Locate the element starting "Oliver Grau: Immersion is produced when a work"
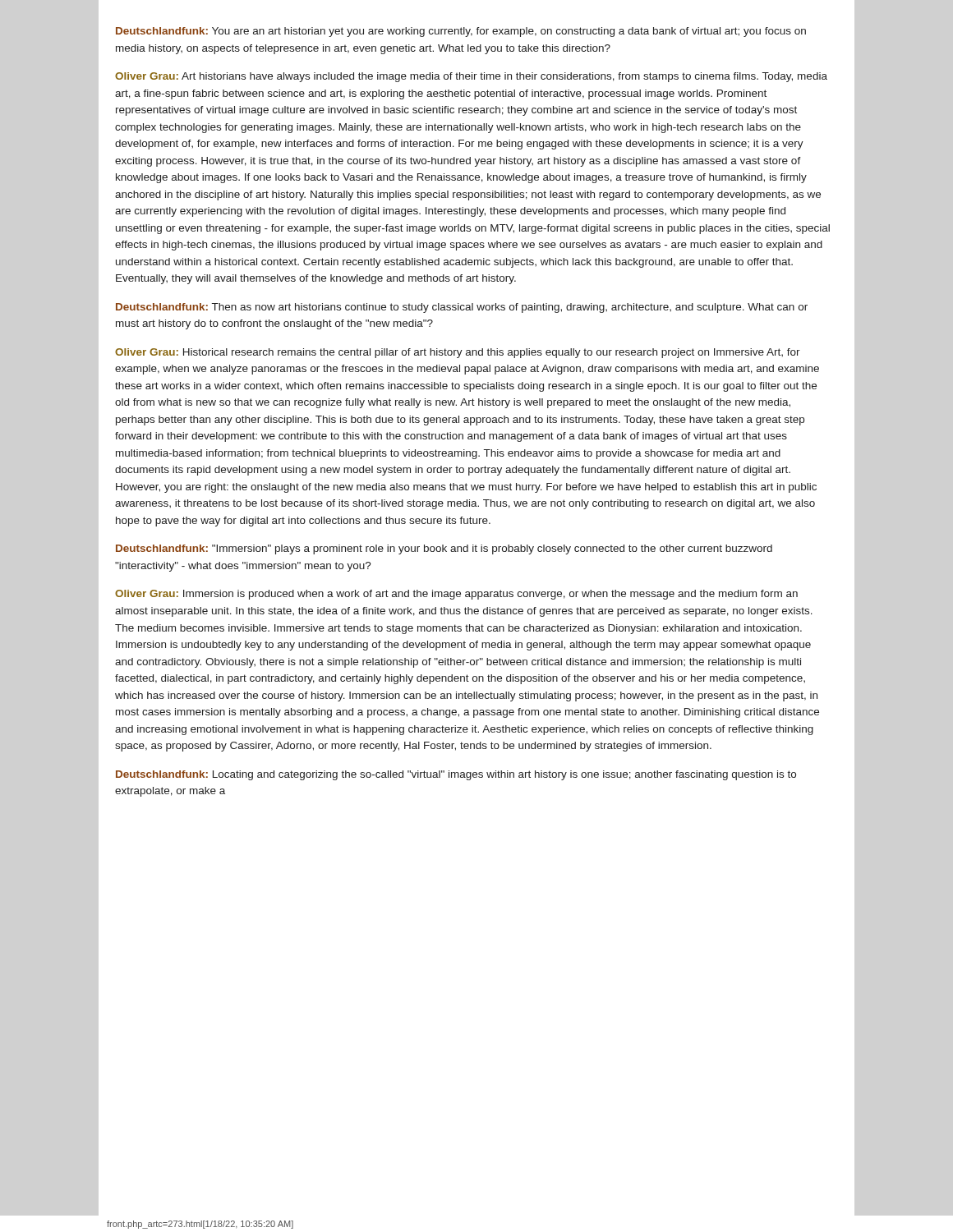 coord(467,670)
